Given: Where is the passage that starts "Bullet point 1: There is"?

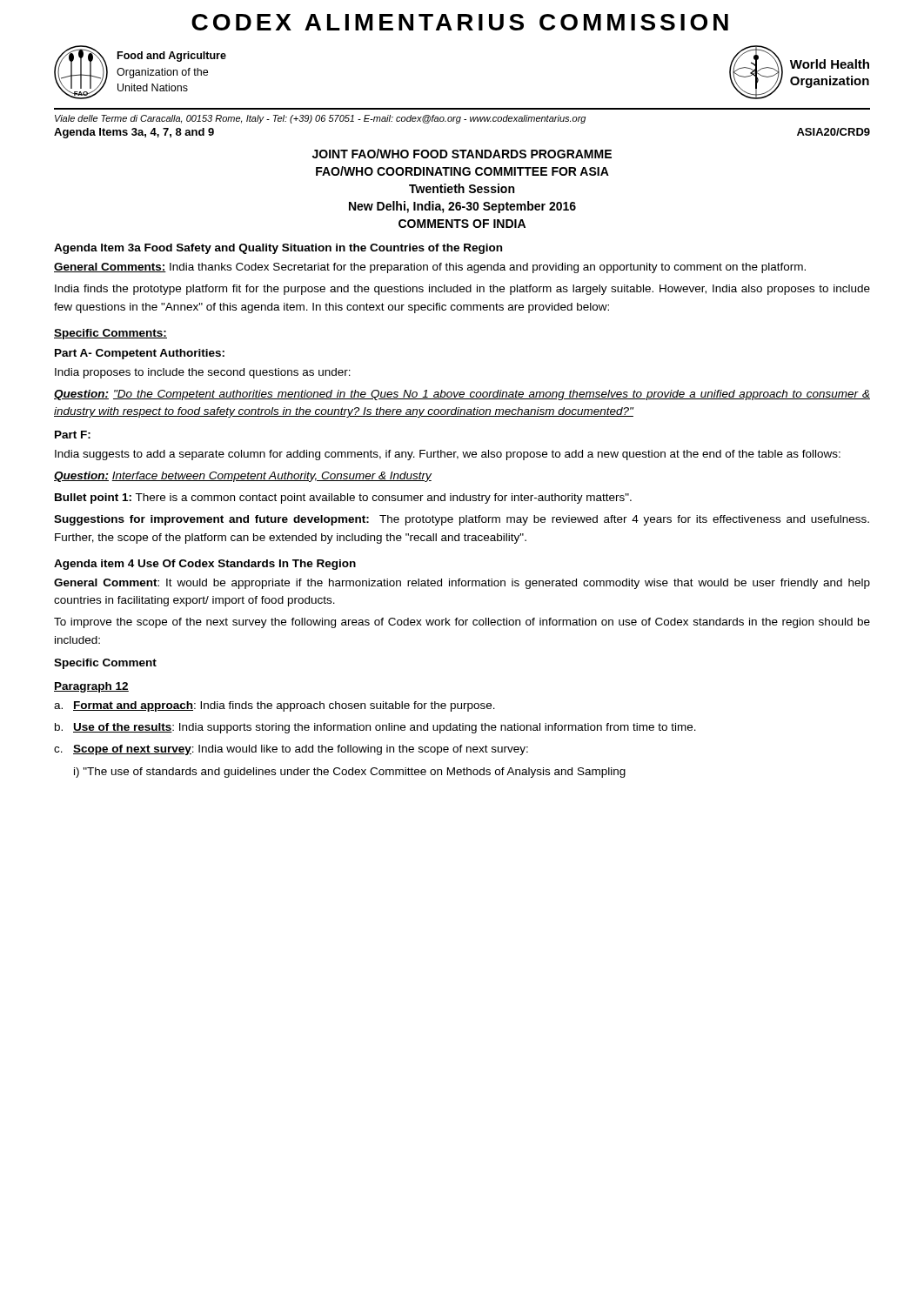Looking at the screenshot, I should pos(343,497).
